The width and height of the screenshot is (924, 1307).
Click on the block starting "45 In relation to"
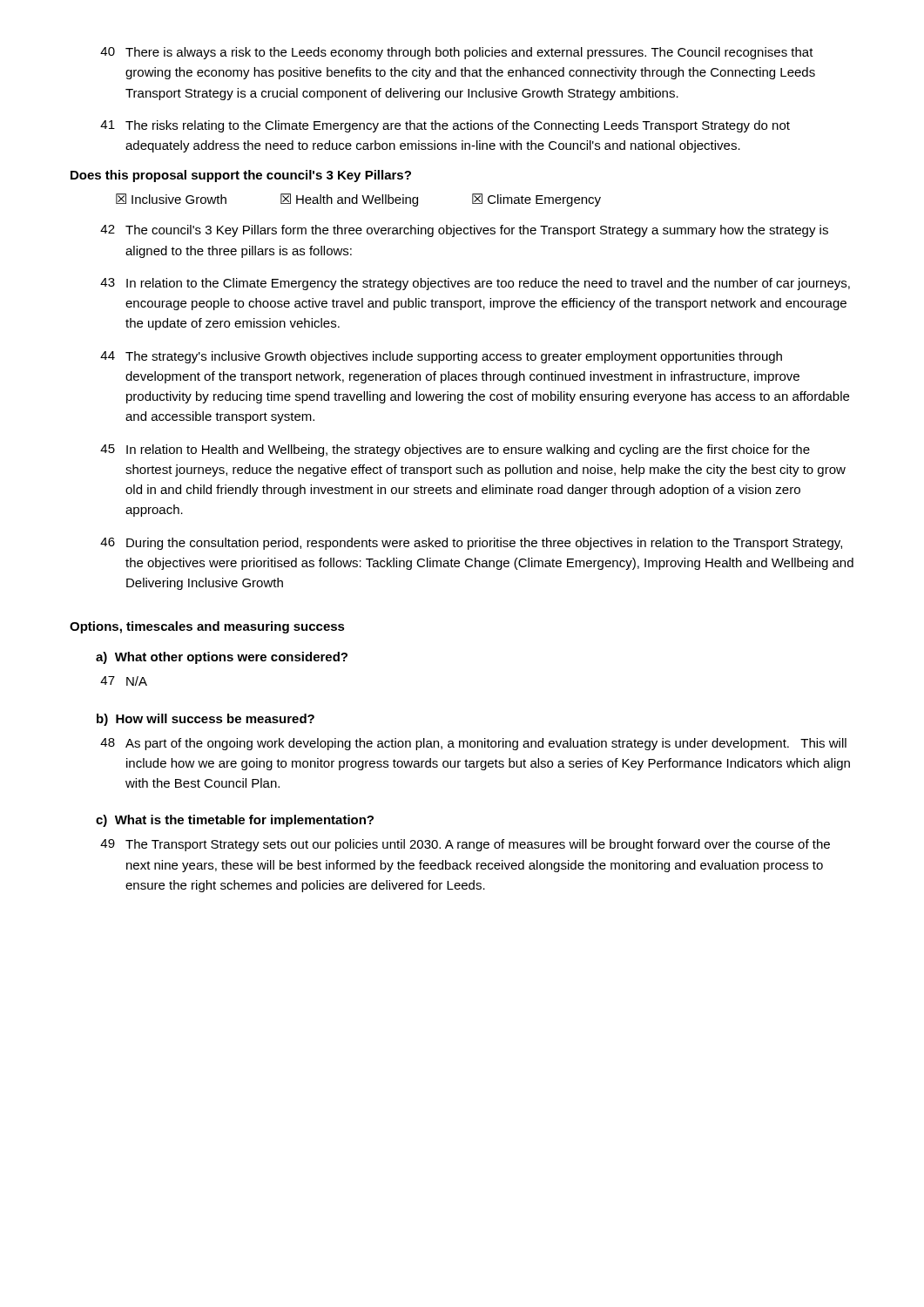462,479
